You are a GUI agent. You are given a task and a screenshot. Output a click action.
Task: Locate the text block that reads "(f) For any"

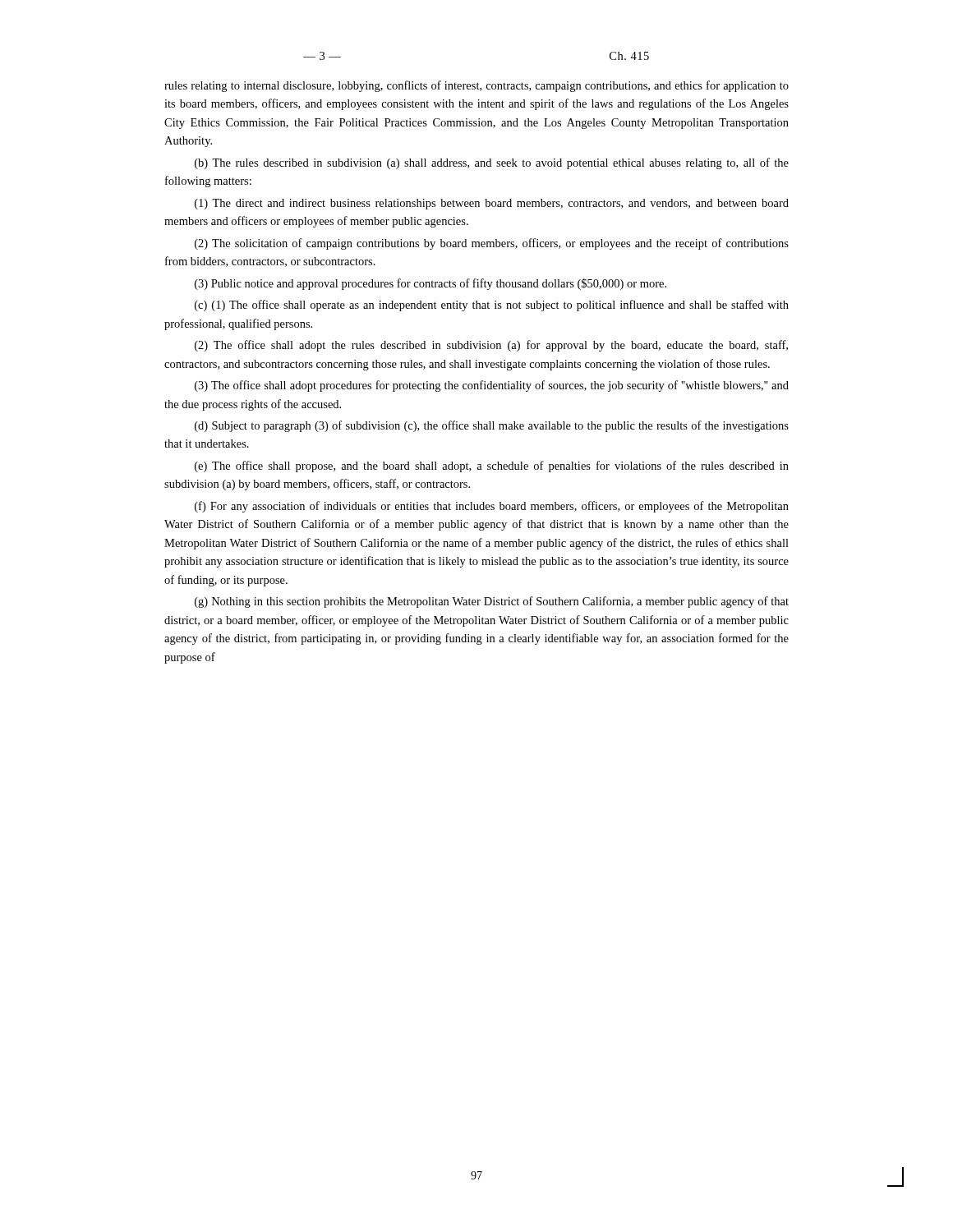476,543
